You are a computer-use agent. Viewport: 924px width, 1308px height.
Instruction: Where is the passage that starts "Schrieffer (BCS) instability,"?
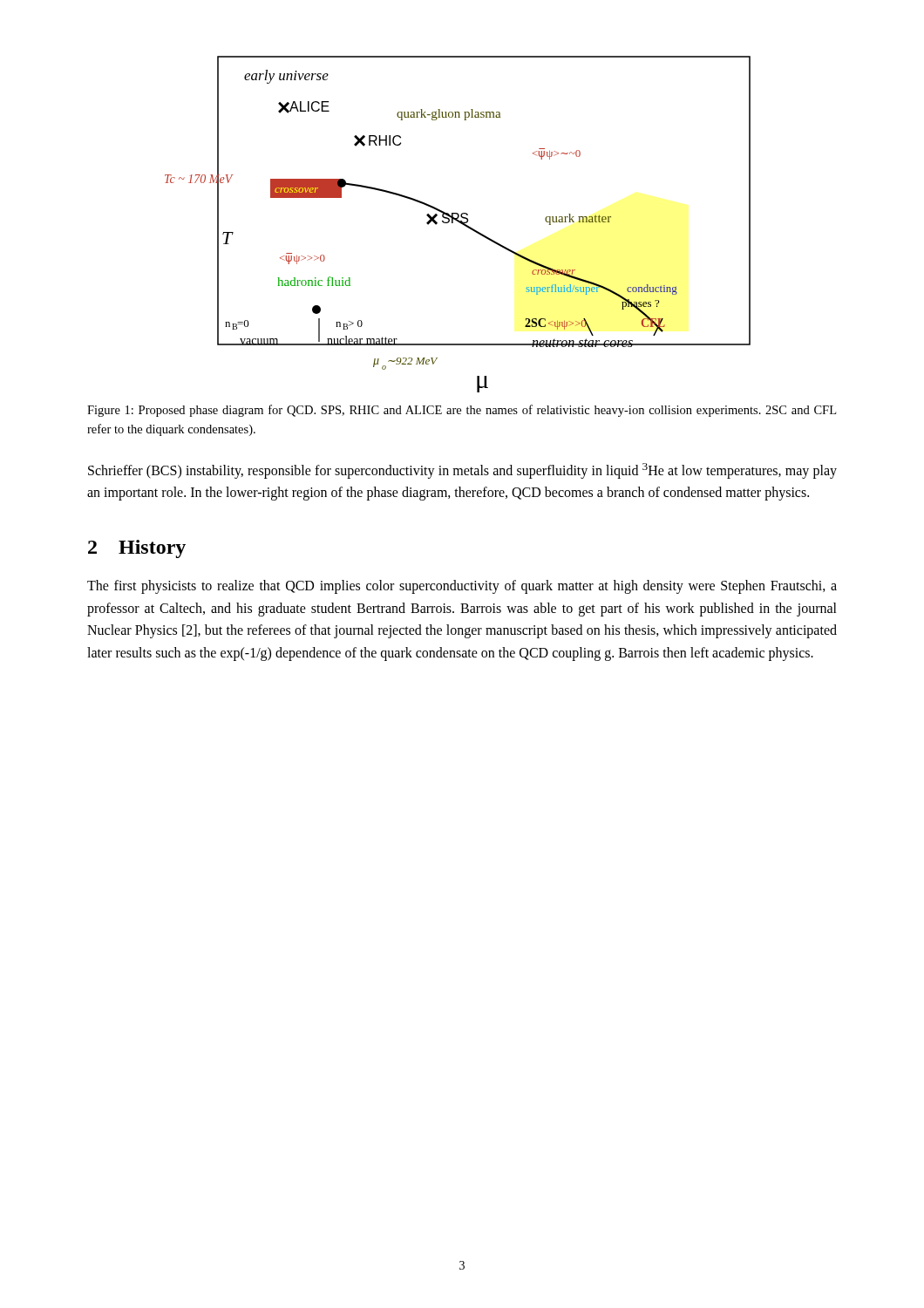(462, 480)
